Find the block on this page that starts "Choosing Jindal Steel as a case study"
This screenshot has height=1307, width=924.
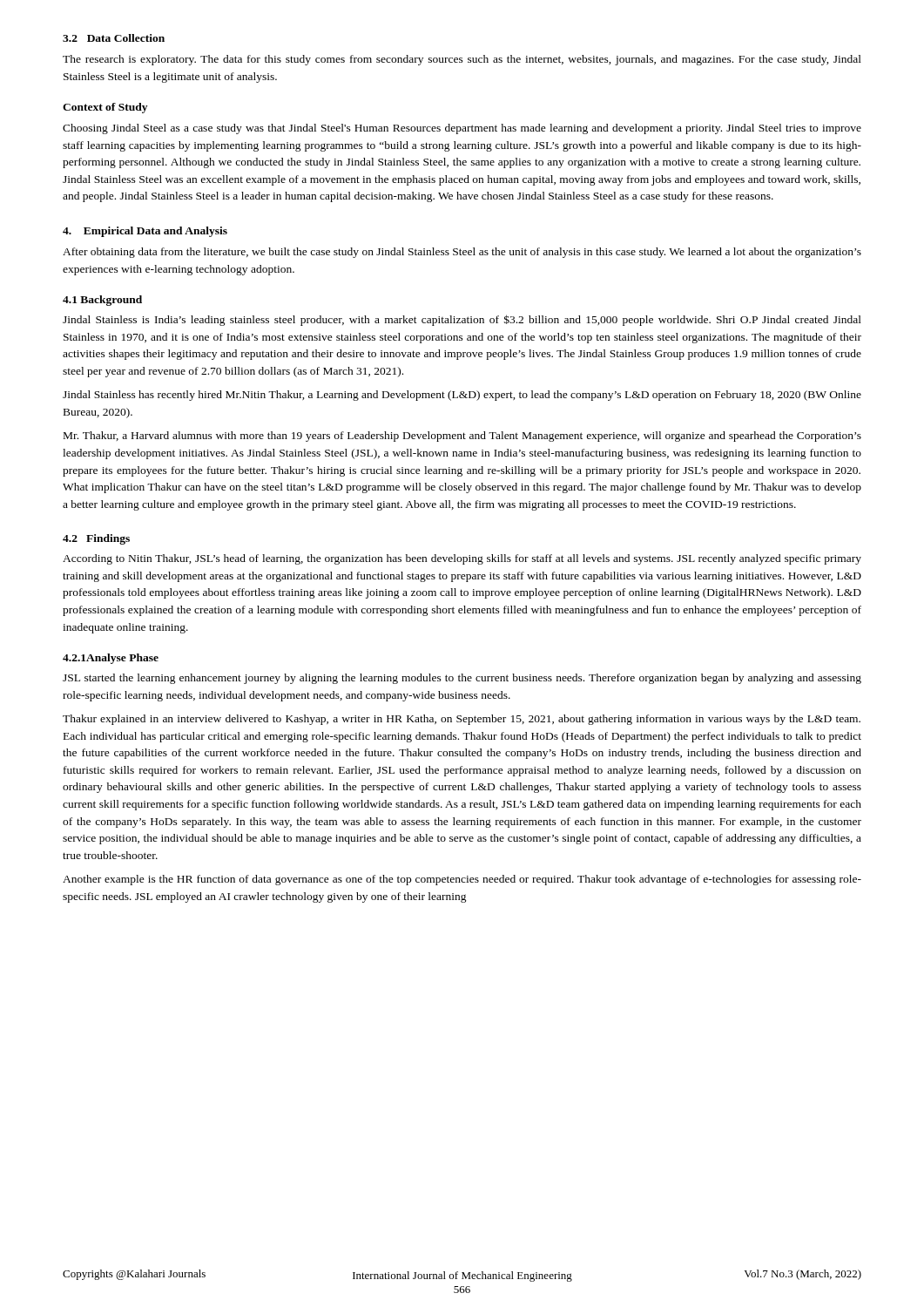coord(462,162)
